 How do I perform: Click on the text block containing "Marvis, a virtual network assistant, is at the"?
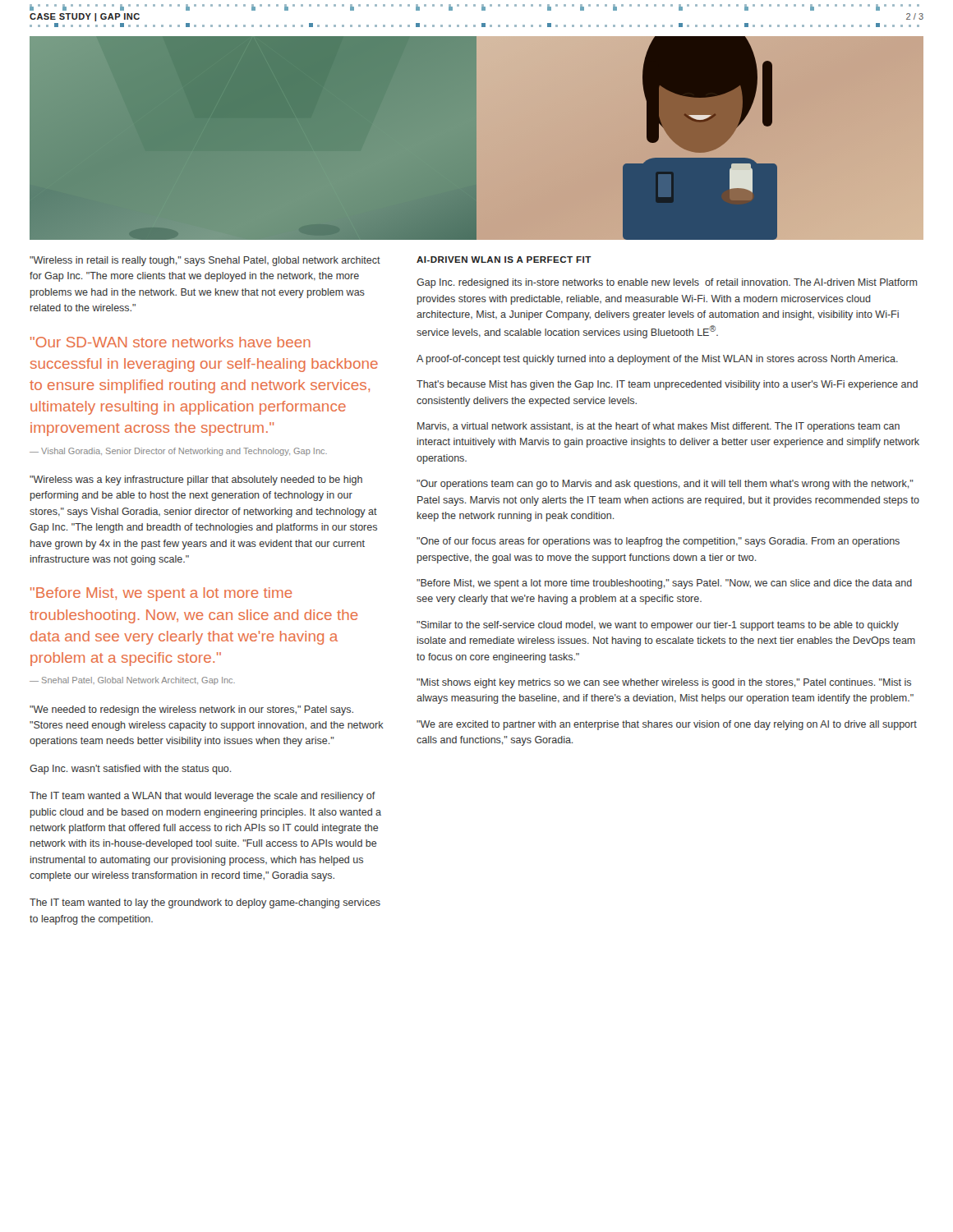pyautogui.click(x=668, y=442)
